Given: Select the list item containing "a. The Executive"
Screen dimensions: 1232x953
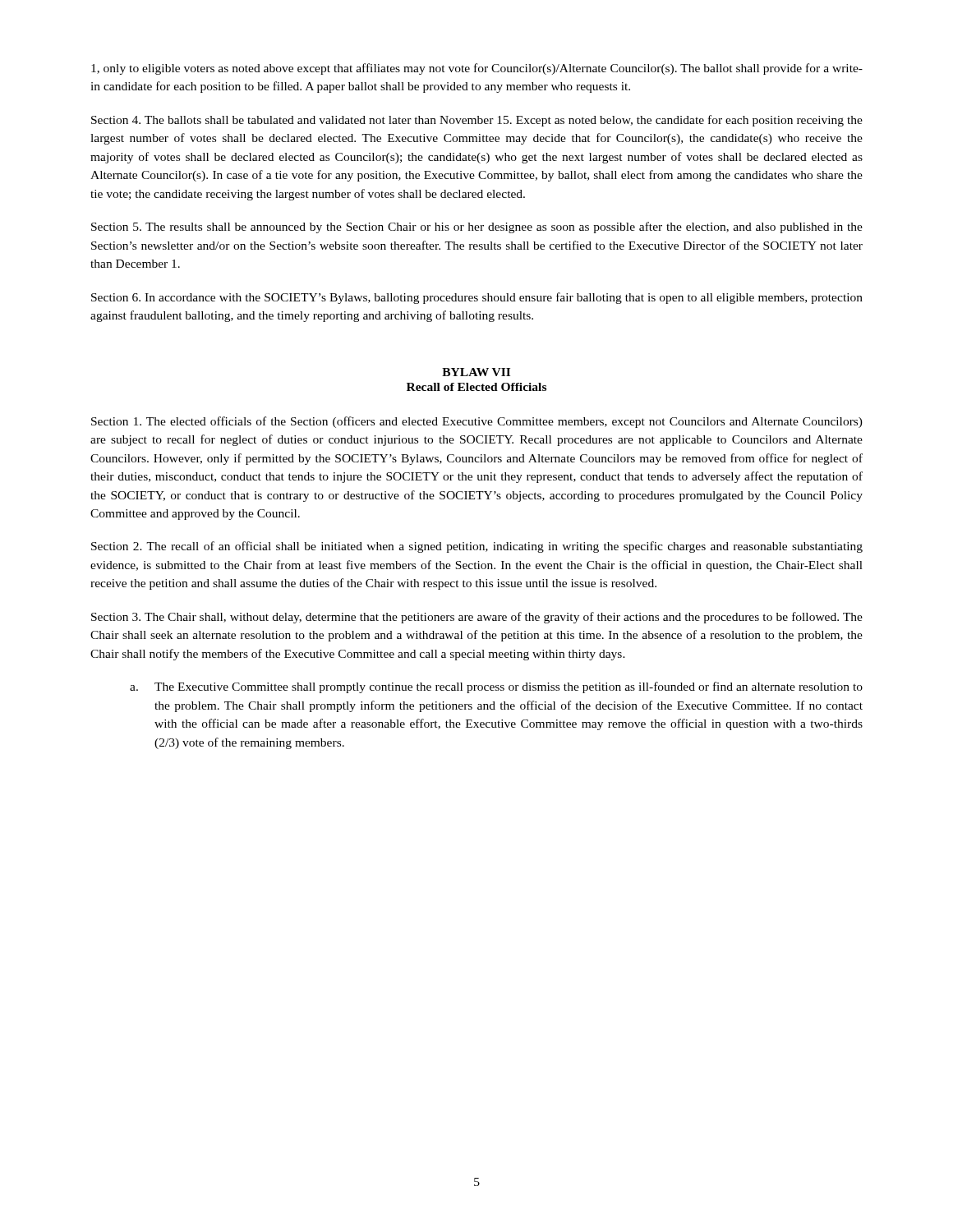Looking at the screenshot, I should [496, 715].
